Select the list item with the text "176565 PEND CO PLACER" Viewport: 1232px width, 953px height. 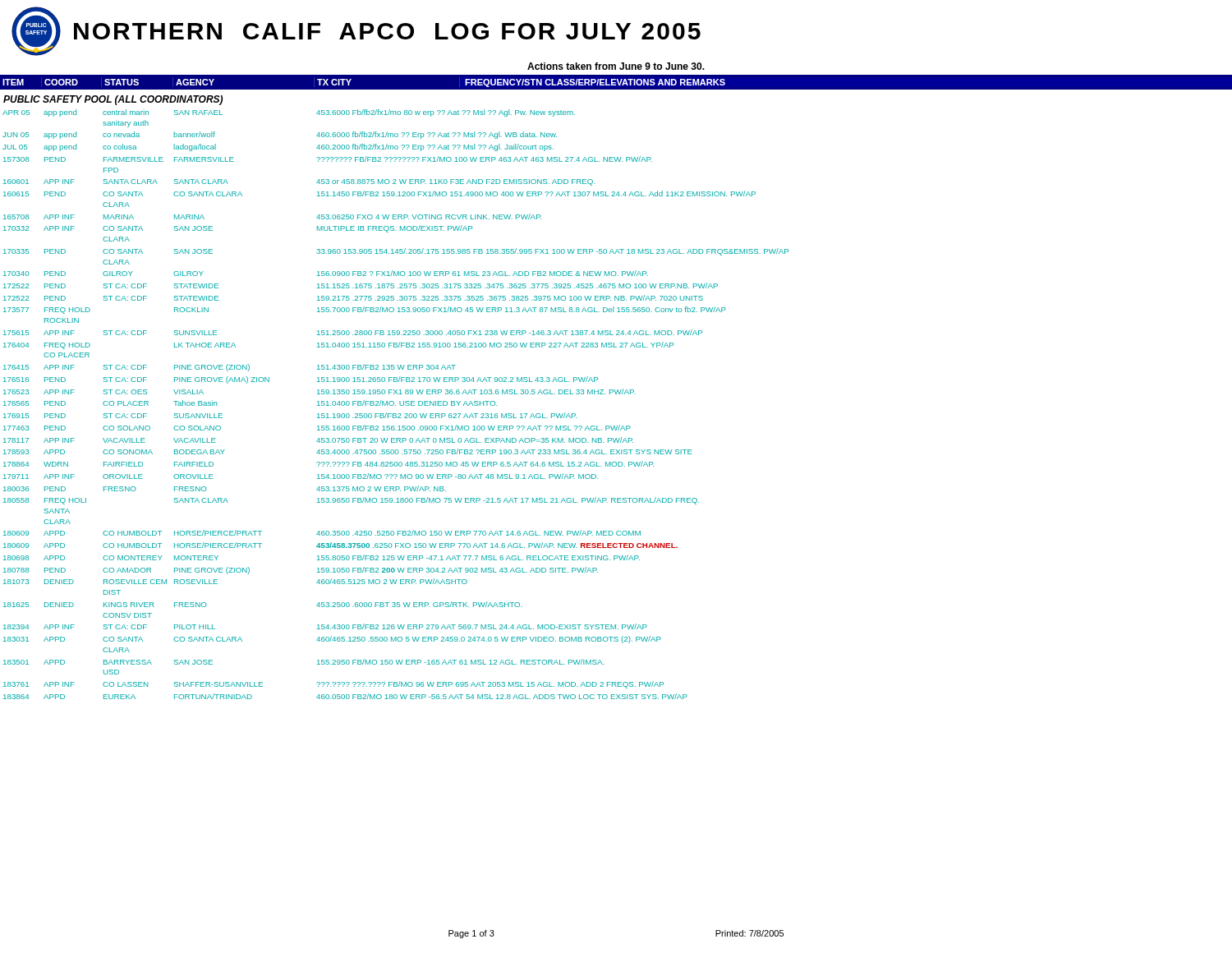coord(616,404)
